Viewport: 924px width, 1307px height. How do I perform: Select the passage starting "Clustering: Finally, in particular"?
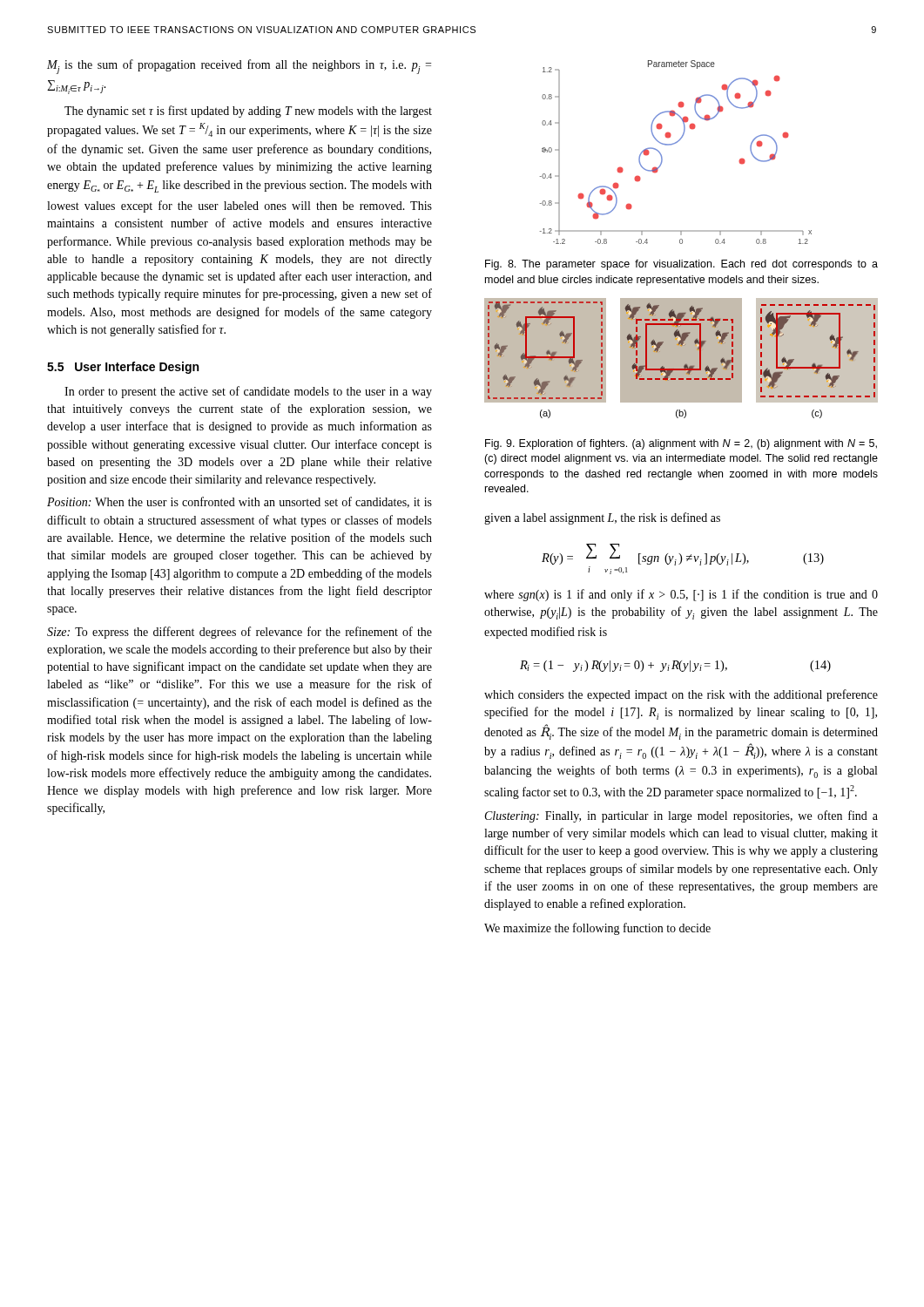681,861
